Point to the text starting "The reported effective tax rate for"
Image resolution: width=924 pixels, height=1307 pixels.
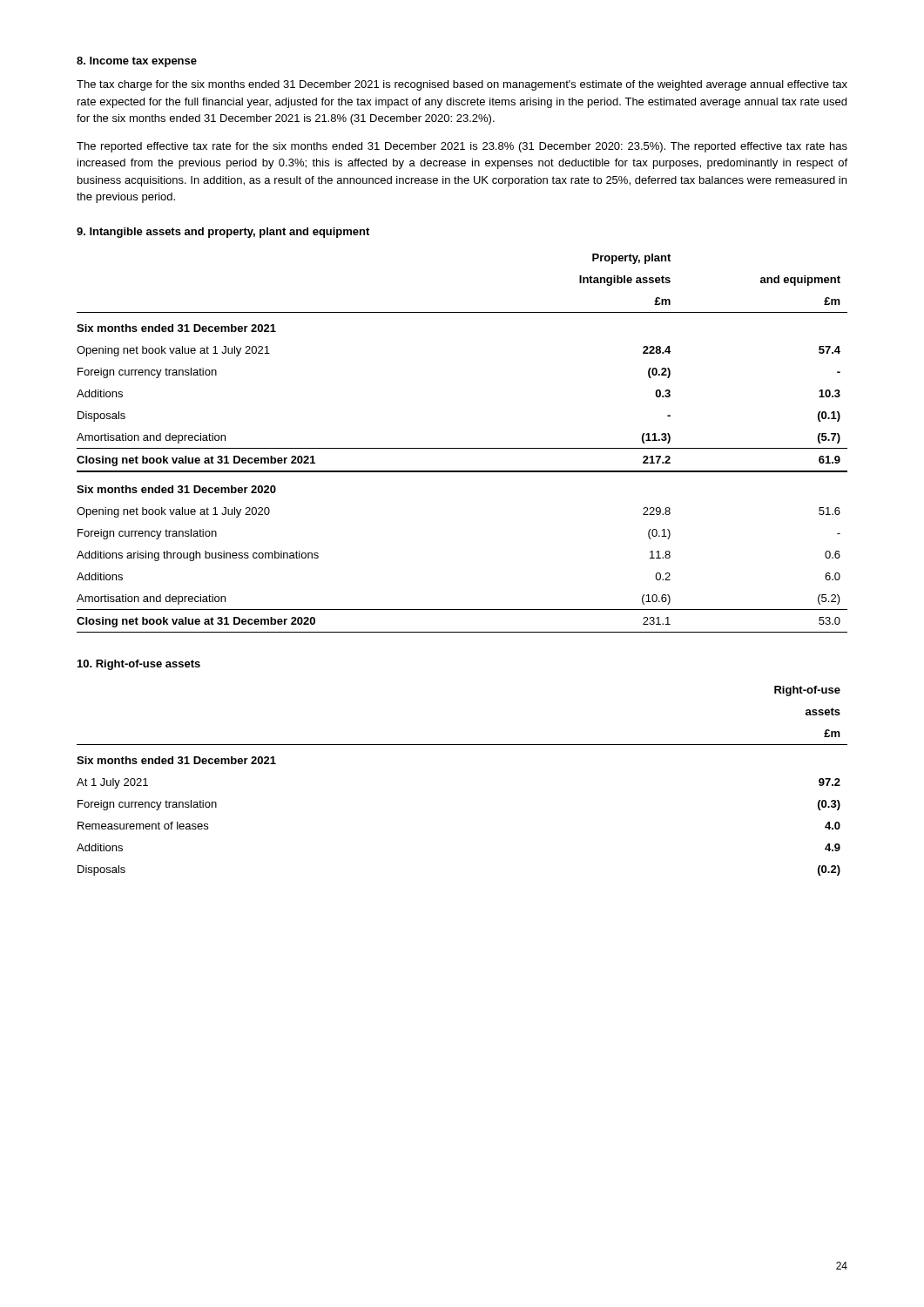coord(462,171)
